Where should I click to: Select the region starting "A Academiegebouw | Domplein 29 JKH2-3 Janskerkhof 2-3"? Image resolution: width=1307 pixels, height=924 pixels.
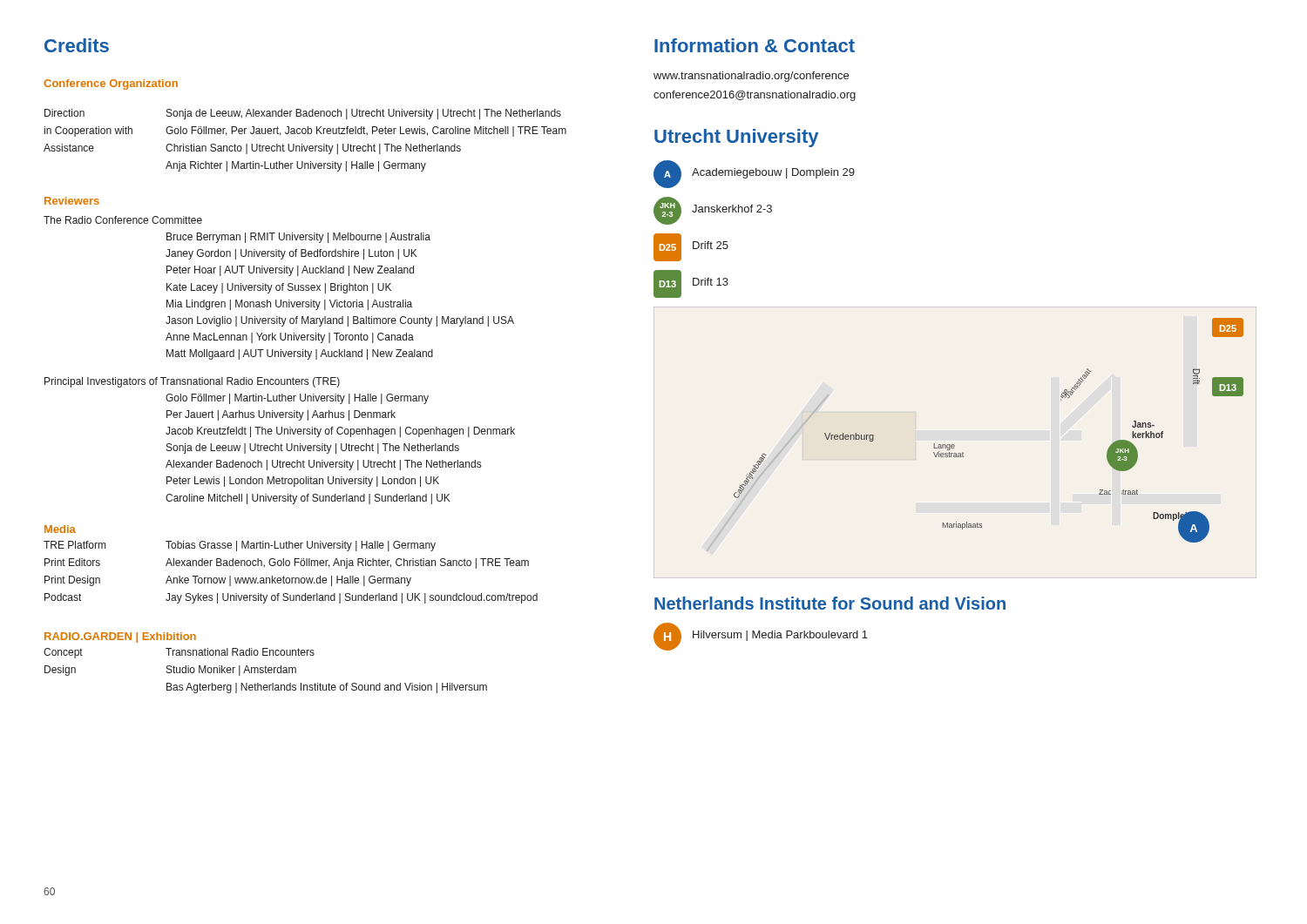(x=754, y=174)
